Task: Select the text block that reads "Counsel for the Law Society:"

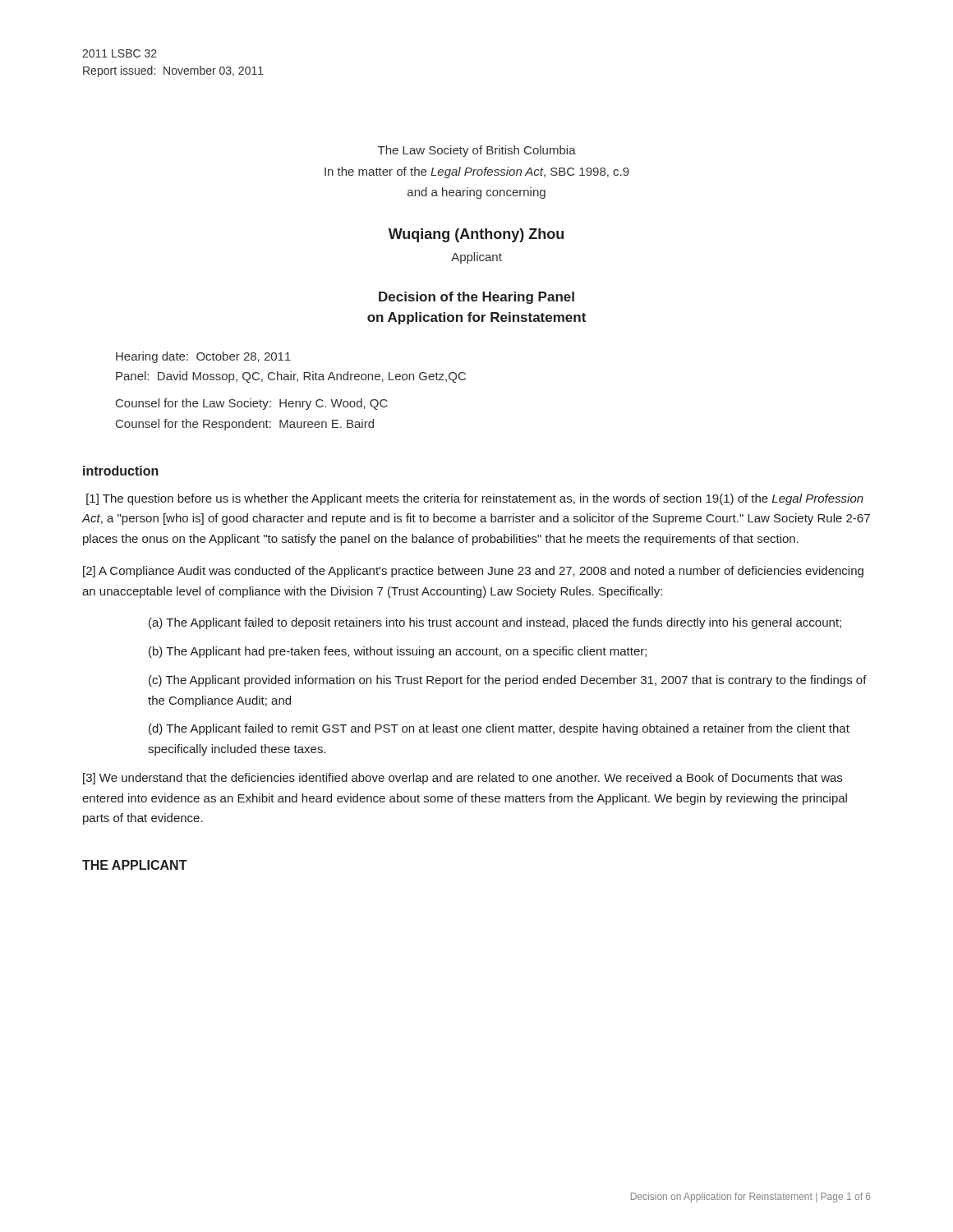Action: click(x=252, y=413)
